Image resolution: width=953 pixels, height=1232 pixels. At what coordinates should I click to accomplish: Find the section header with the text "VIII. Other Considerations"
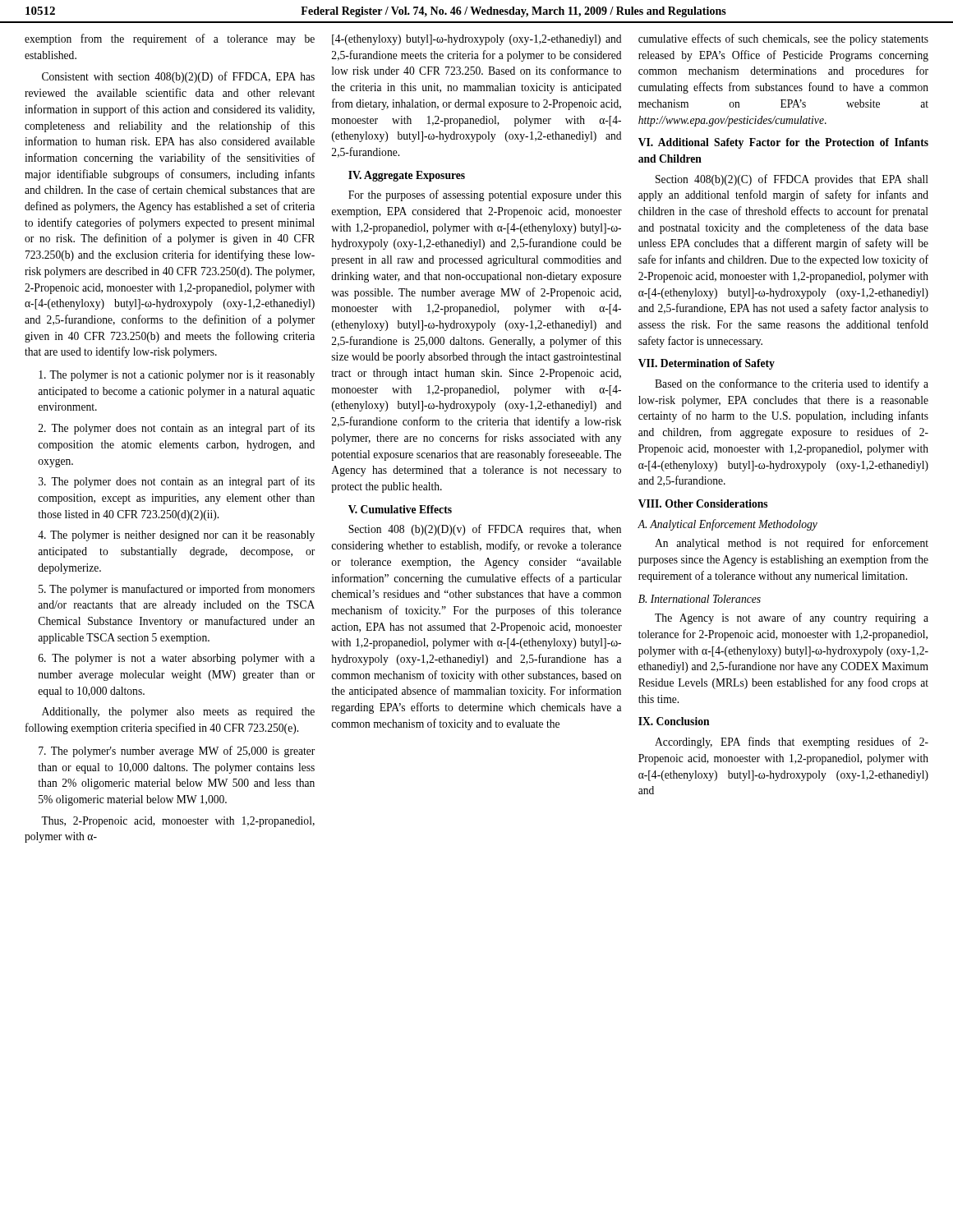click(x=703, y=503)
